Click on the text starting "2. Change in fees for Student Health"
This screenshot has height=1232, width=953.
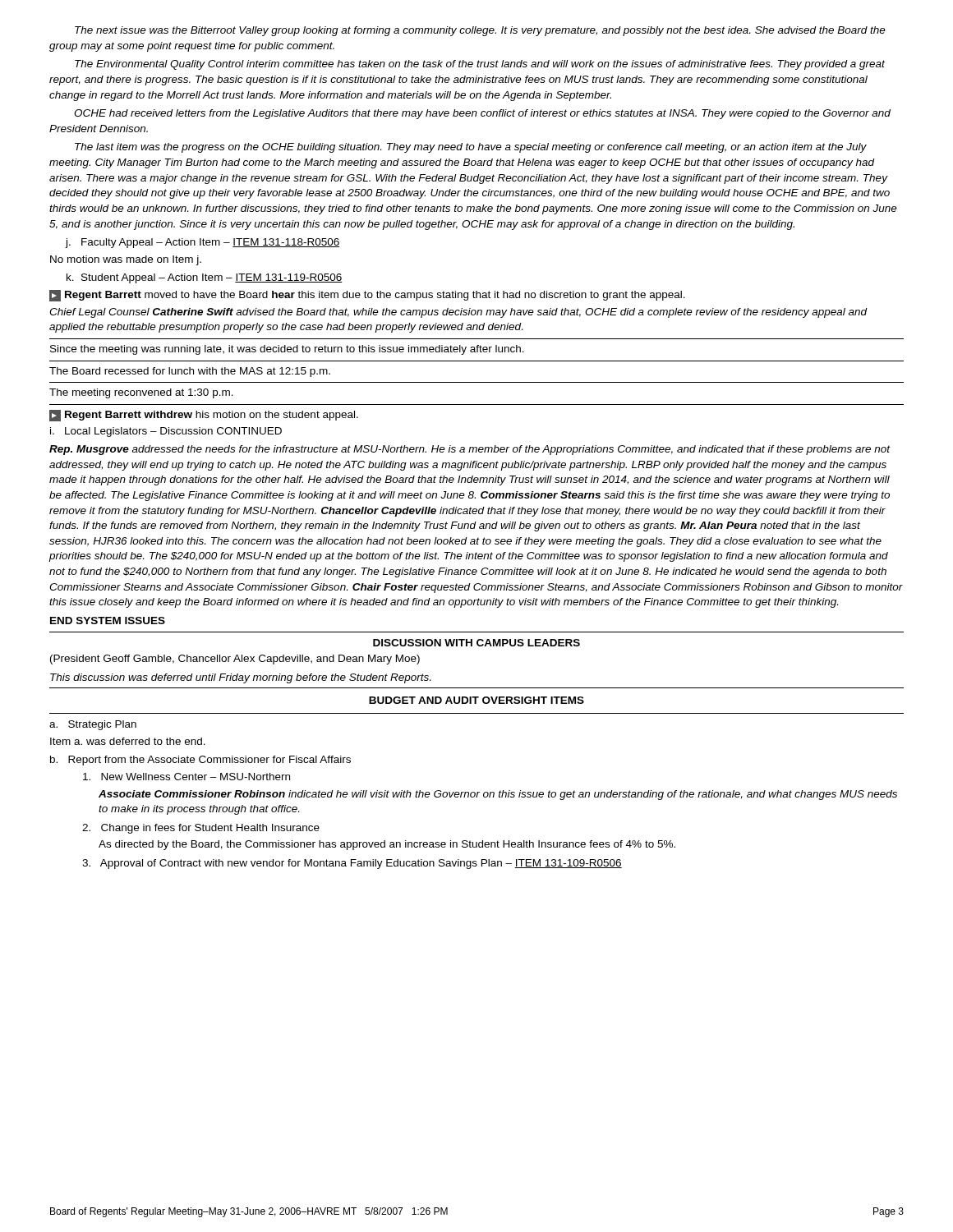201,827
